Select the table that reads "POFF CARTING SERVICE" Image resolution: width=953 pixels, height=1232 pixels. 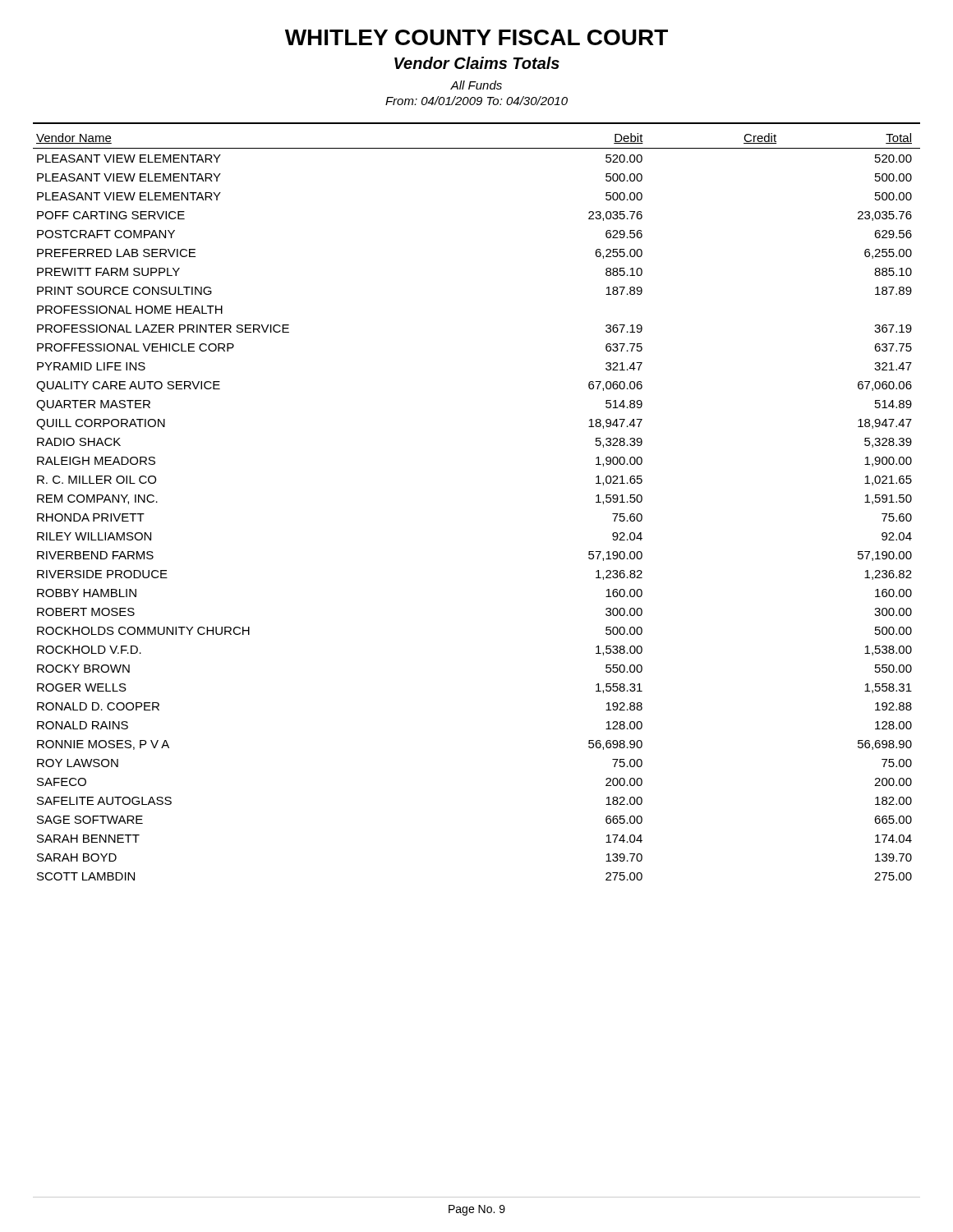476,505
